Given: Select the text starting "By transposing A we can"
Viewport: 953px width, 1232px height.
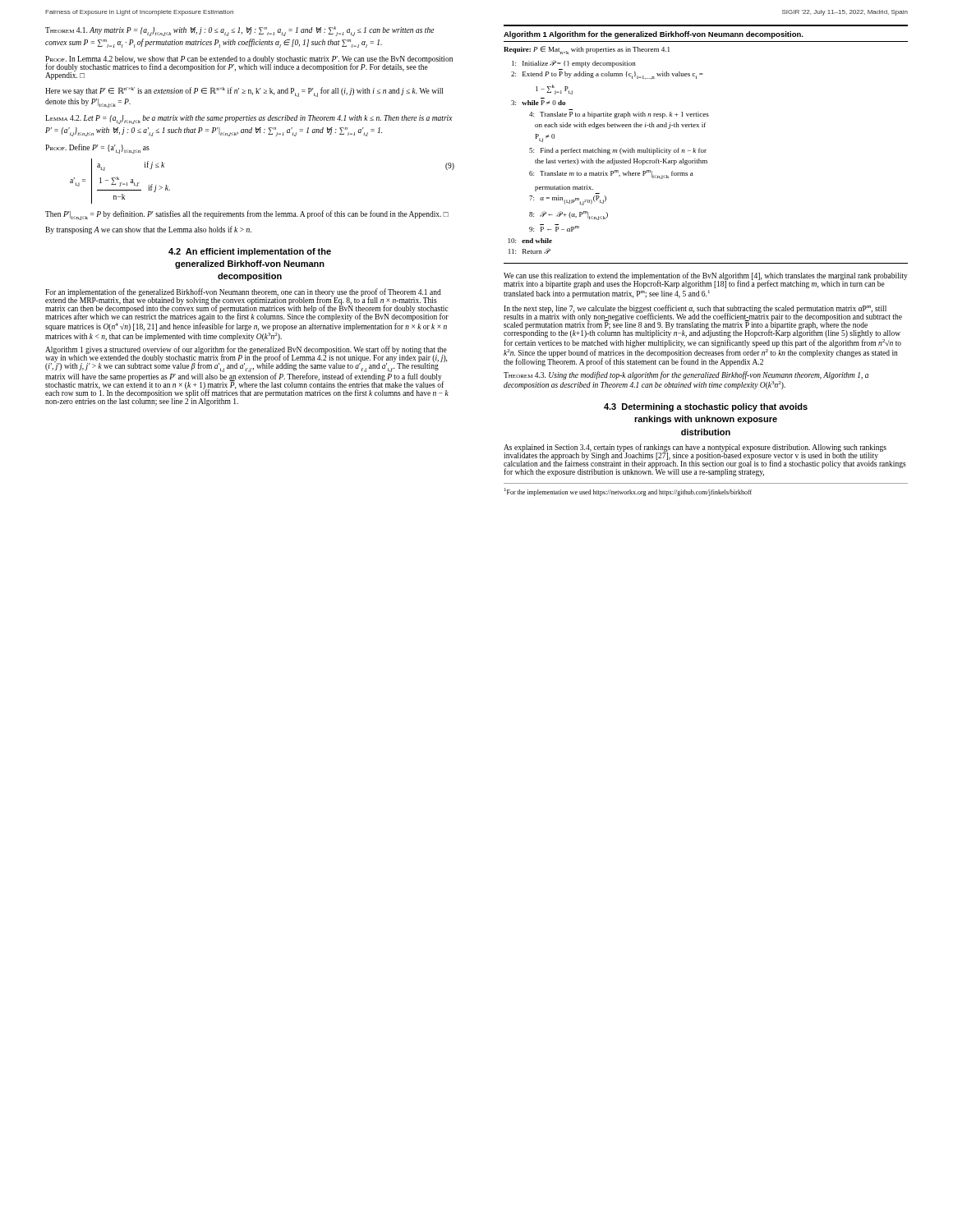Looking at the screenshot, I should 149,230.
